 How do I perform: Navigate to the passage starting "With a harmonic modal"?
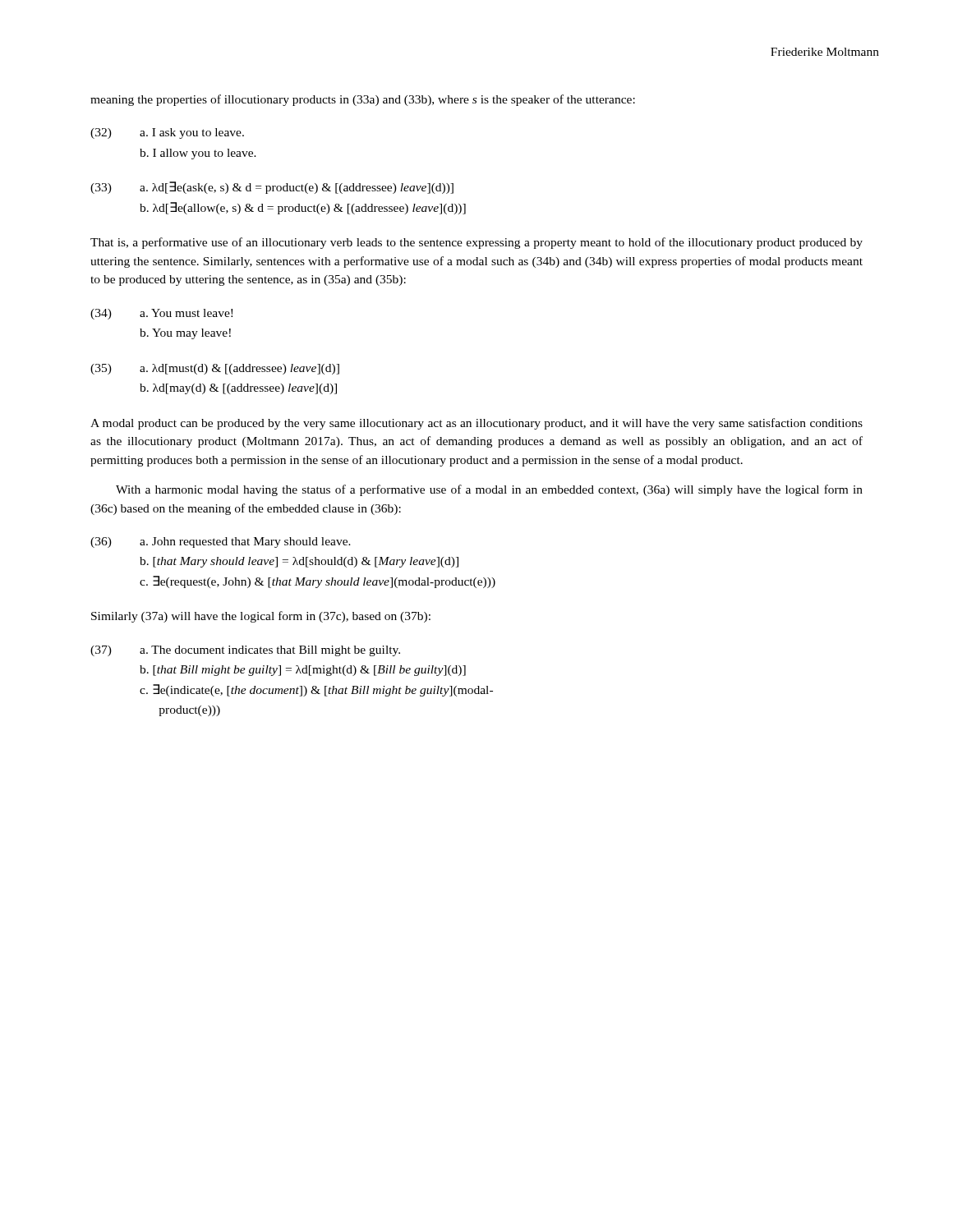click(476, 498)
